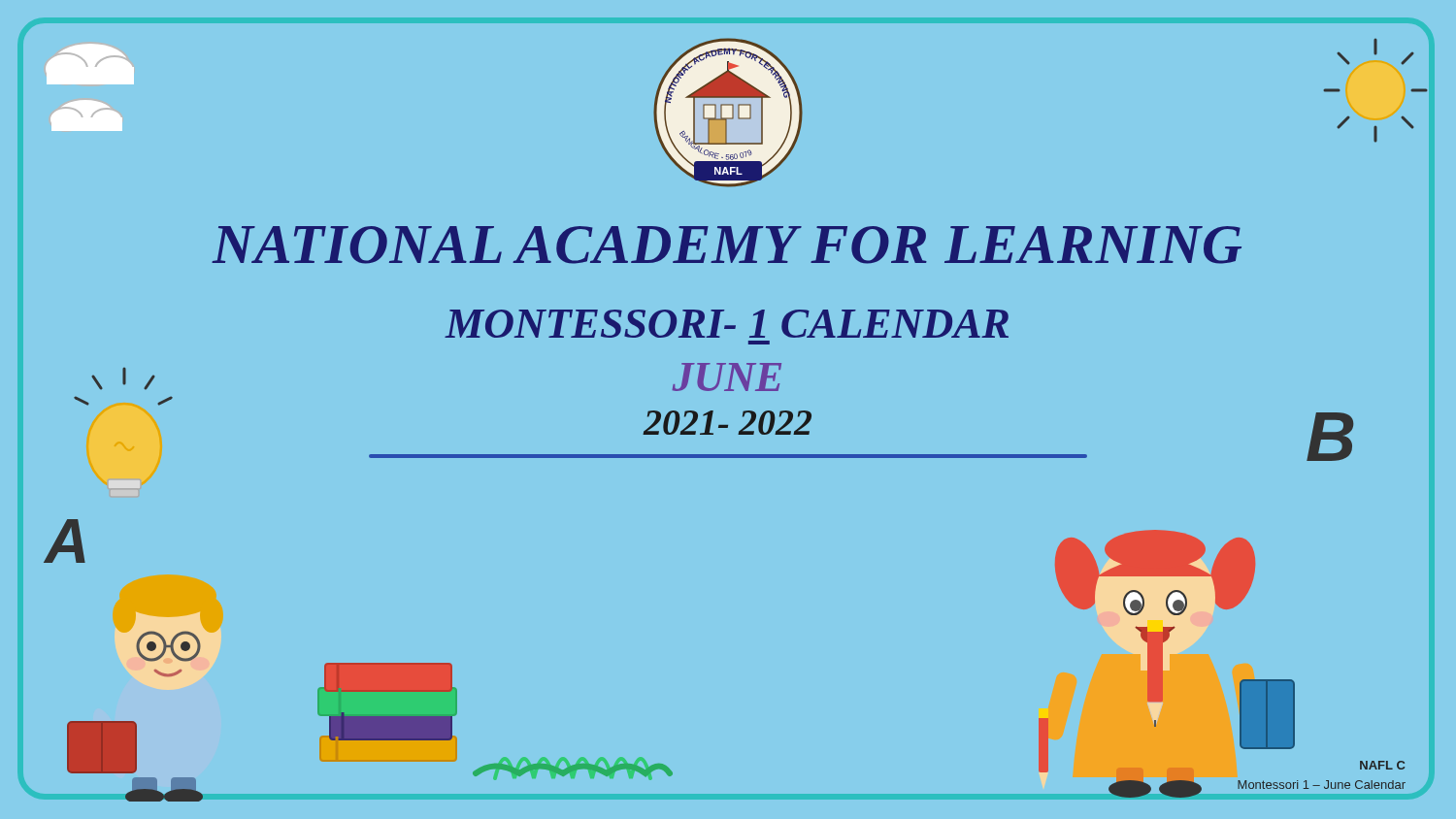Locate the text "2021- 2022"

(728, 422)
